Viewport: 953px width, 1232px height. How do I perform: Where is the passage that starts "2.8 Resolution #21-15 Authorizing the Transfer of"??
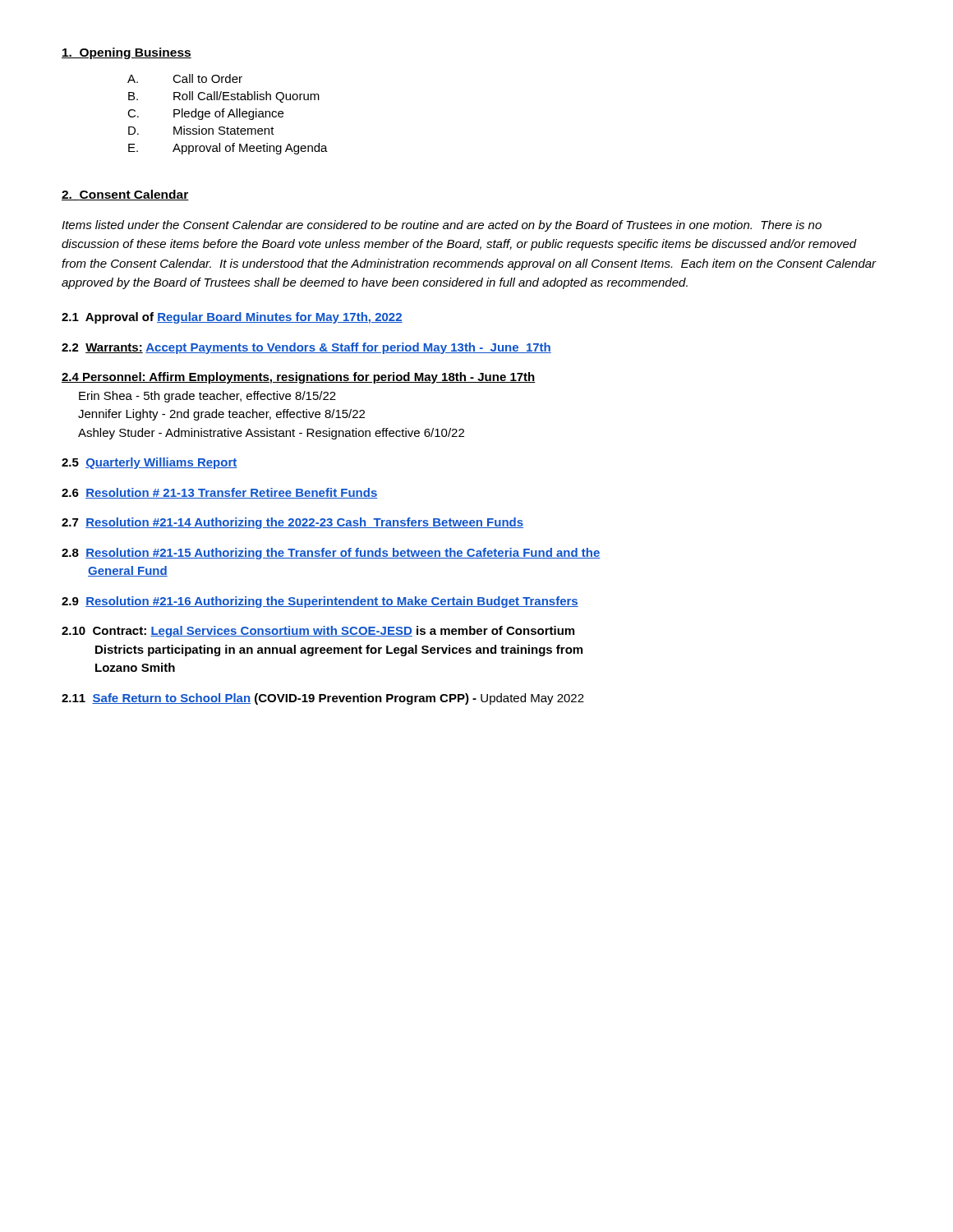tap(331, 561)
